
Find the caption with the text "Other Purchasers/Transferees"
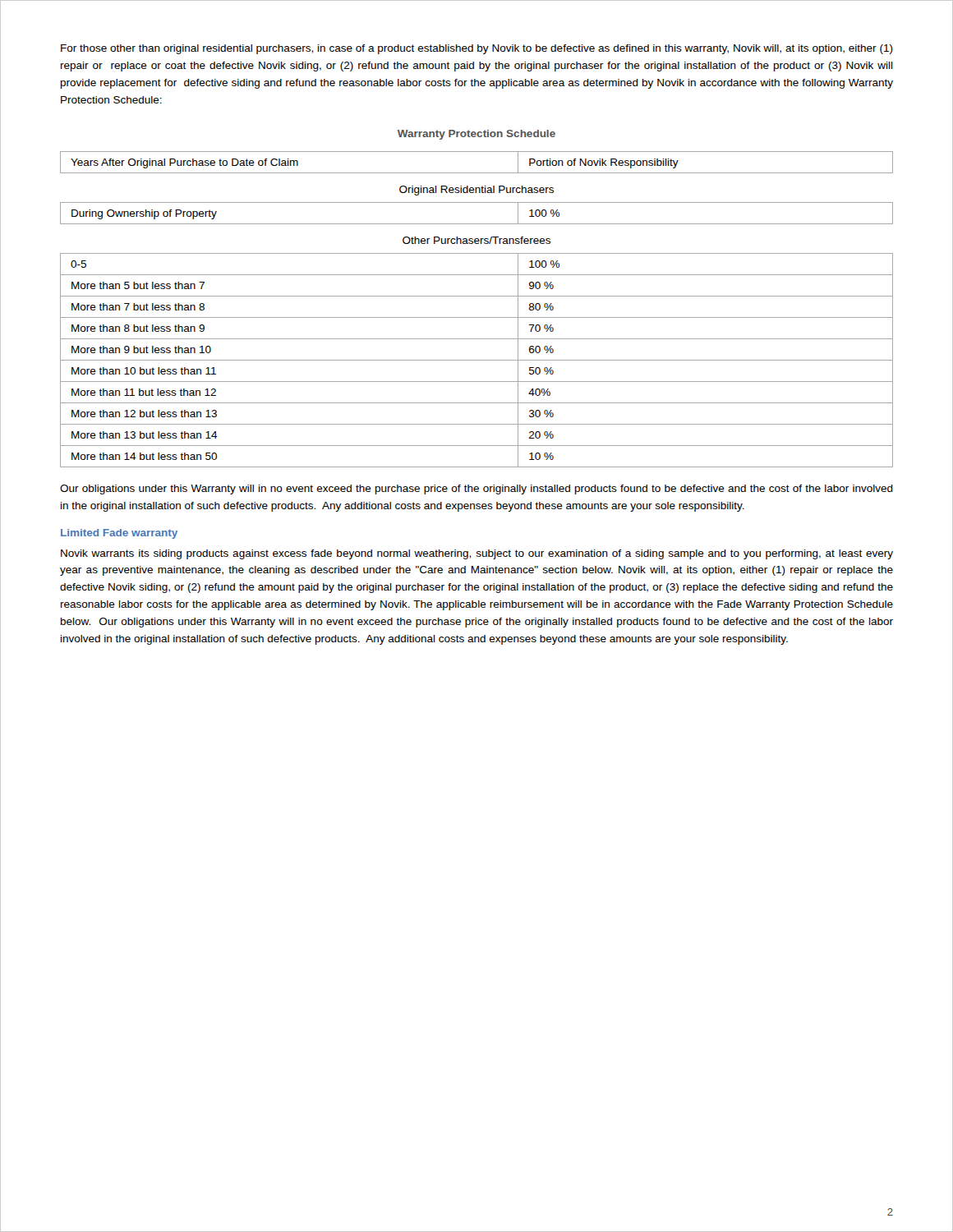click(x=476, y=240)
